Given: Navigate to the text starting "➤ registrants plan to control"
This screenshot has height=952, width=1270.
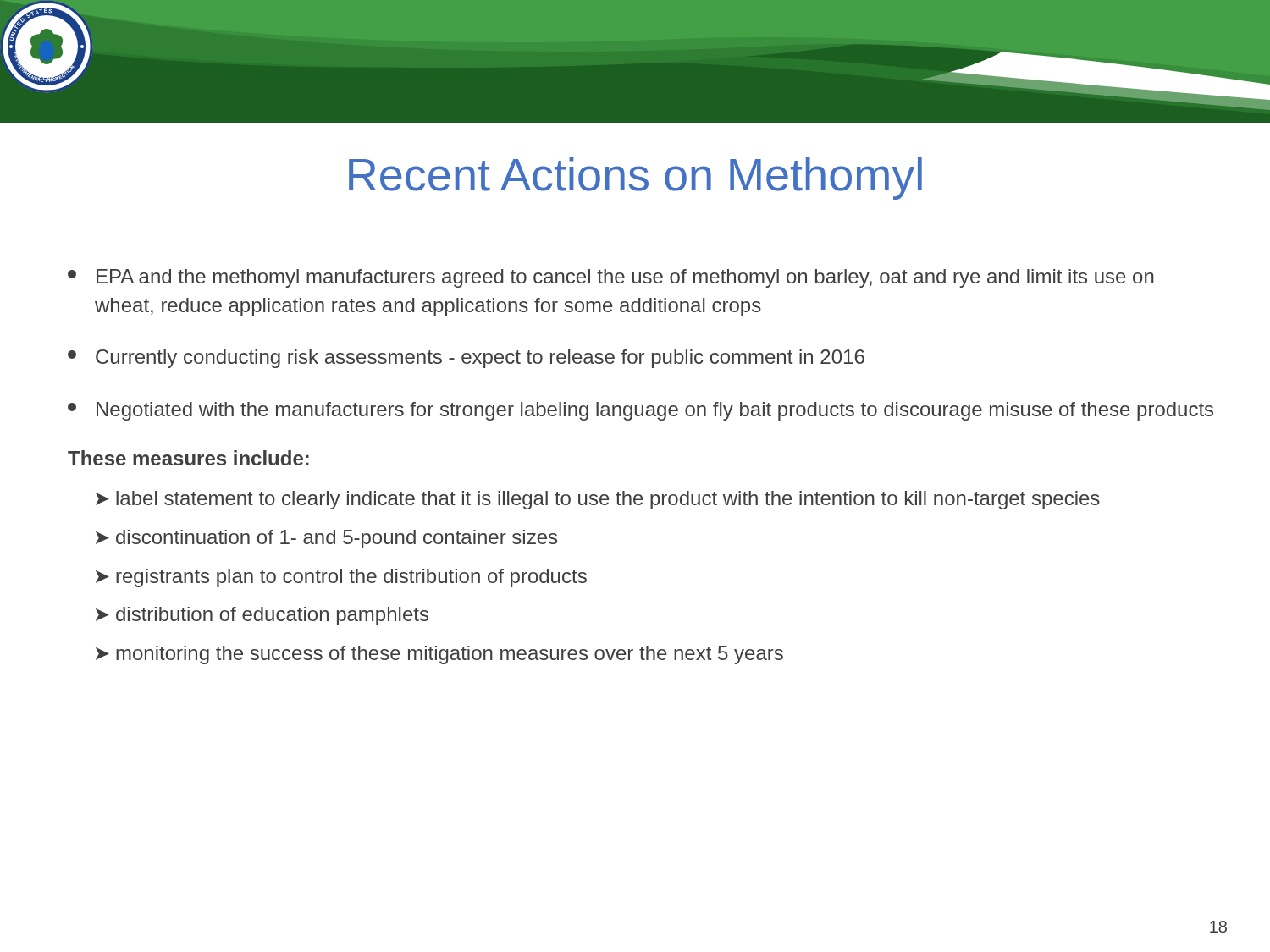Looking at the screenshot, I should coord(341,578).
